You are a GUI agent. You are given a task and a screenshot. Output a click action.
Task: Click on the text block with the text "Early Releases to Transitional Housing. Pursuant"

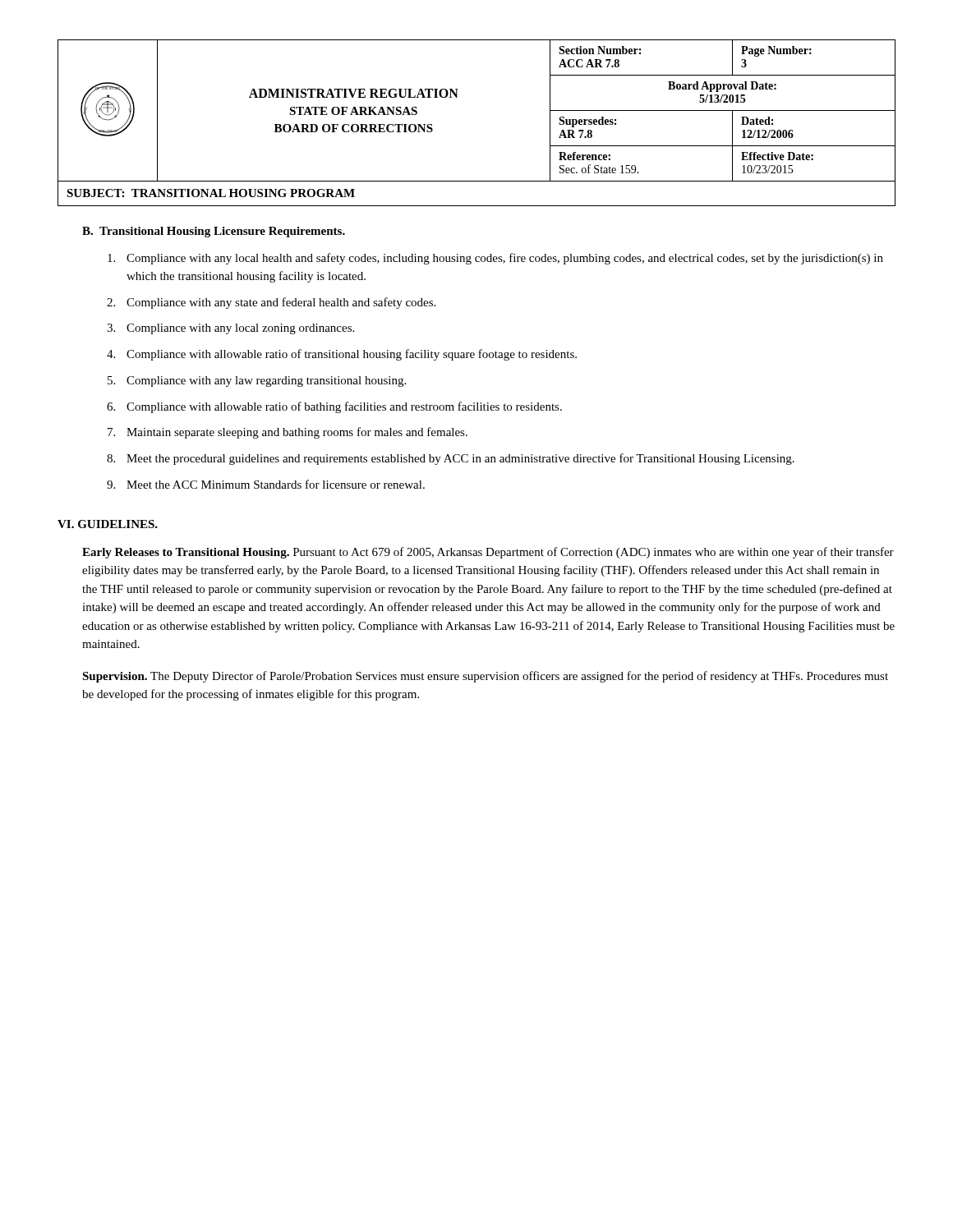coord(488,598)
